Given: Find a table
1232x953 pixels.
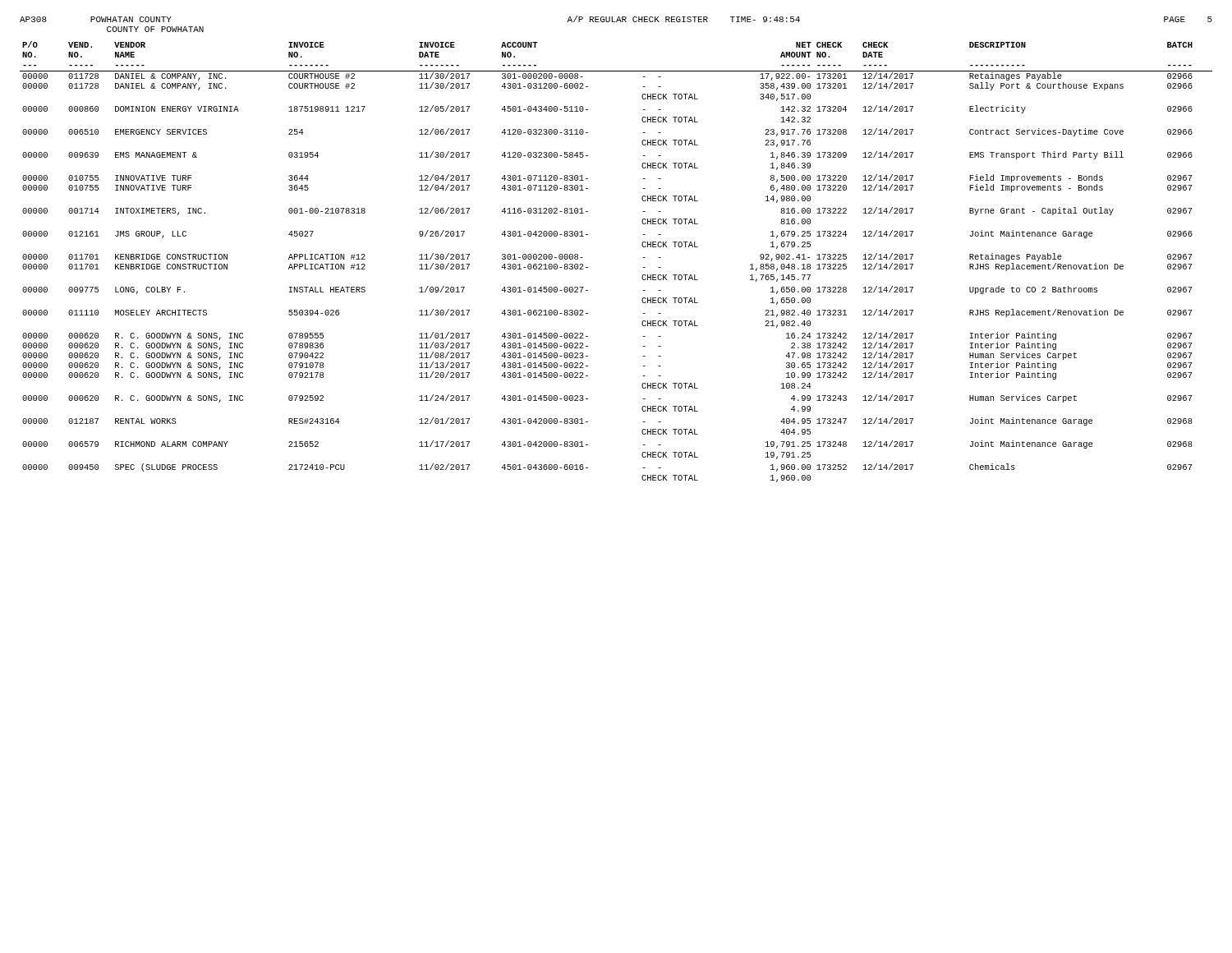Looking at the screenshot, I should coord(616,263).
